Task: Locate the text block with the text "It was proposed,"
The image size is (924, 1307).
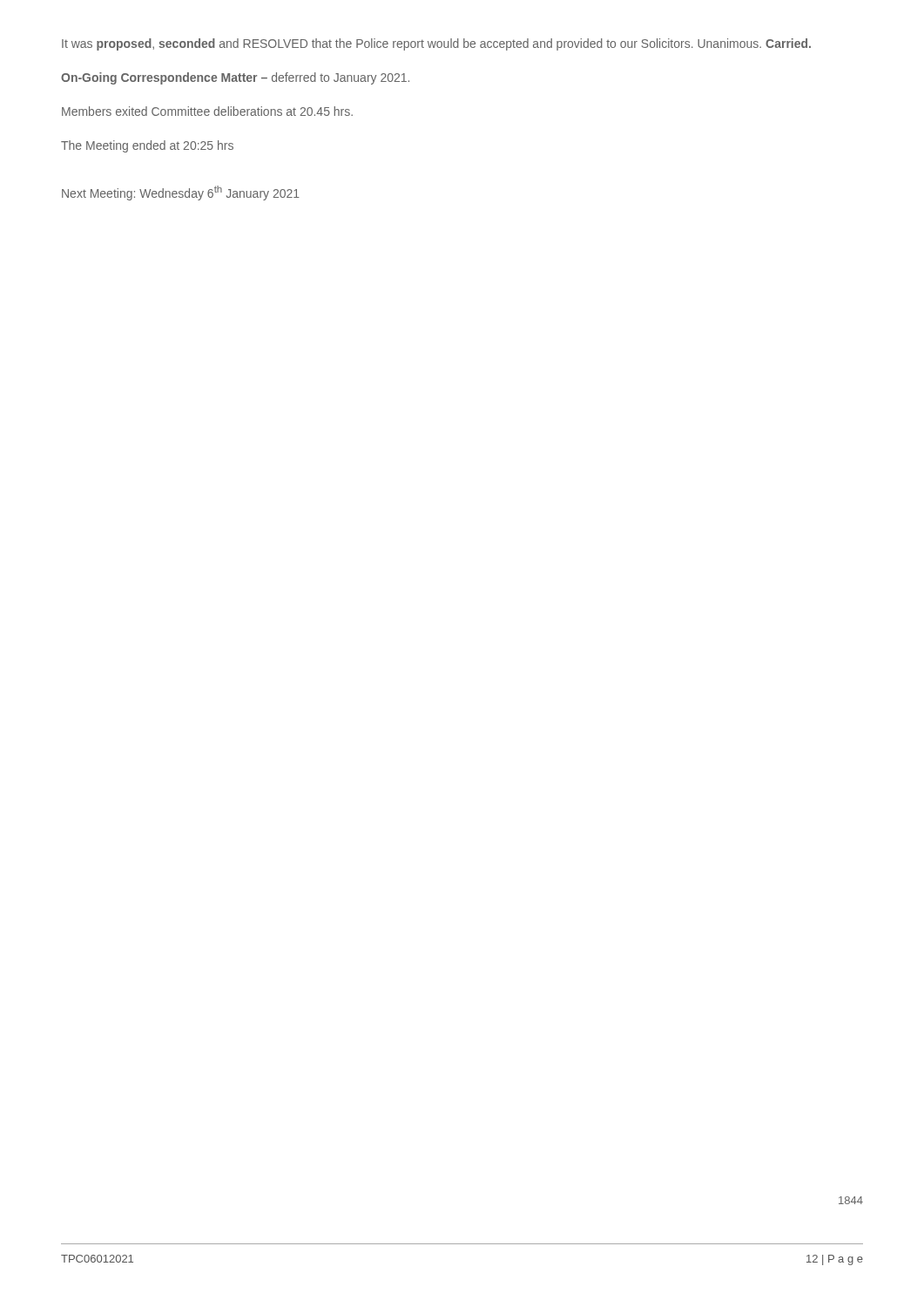Action: click(x=436, y=44)
